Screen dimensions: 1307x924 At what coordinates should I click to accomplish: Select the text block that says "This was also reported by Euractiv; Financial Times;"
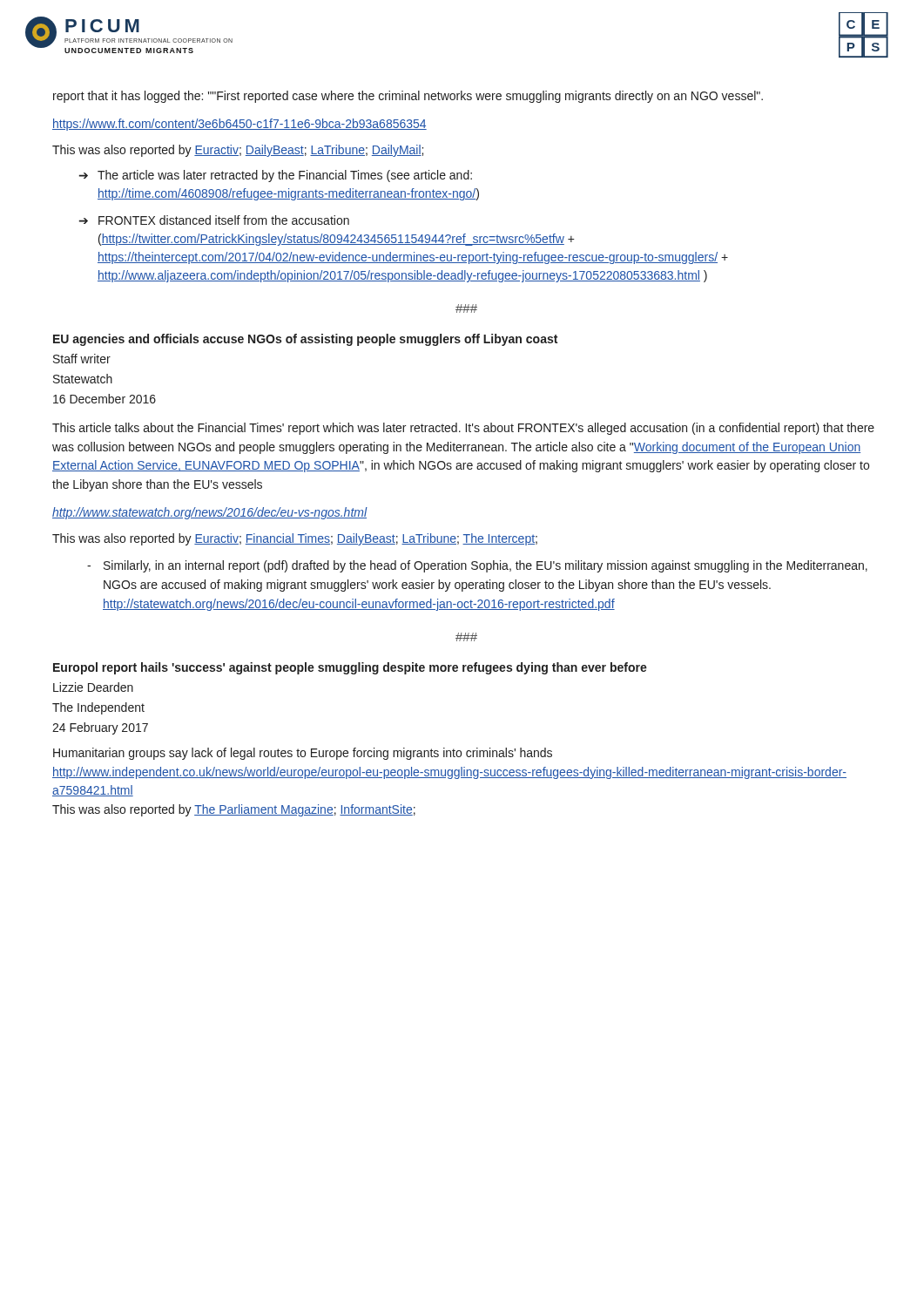pos(295,538)
